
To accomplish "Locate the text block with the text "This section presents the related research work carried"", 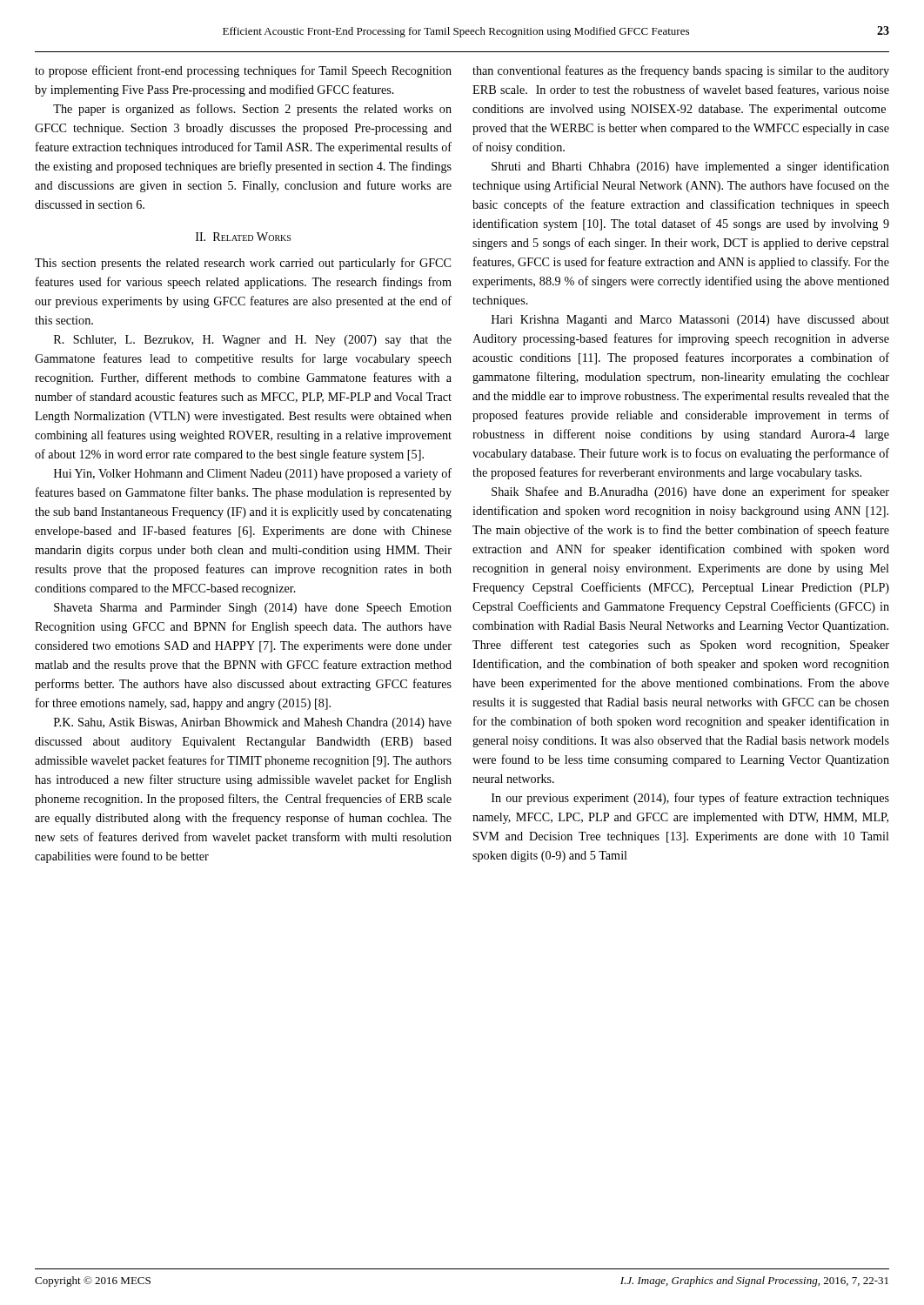I will point(243,559).
